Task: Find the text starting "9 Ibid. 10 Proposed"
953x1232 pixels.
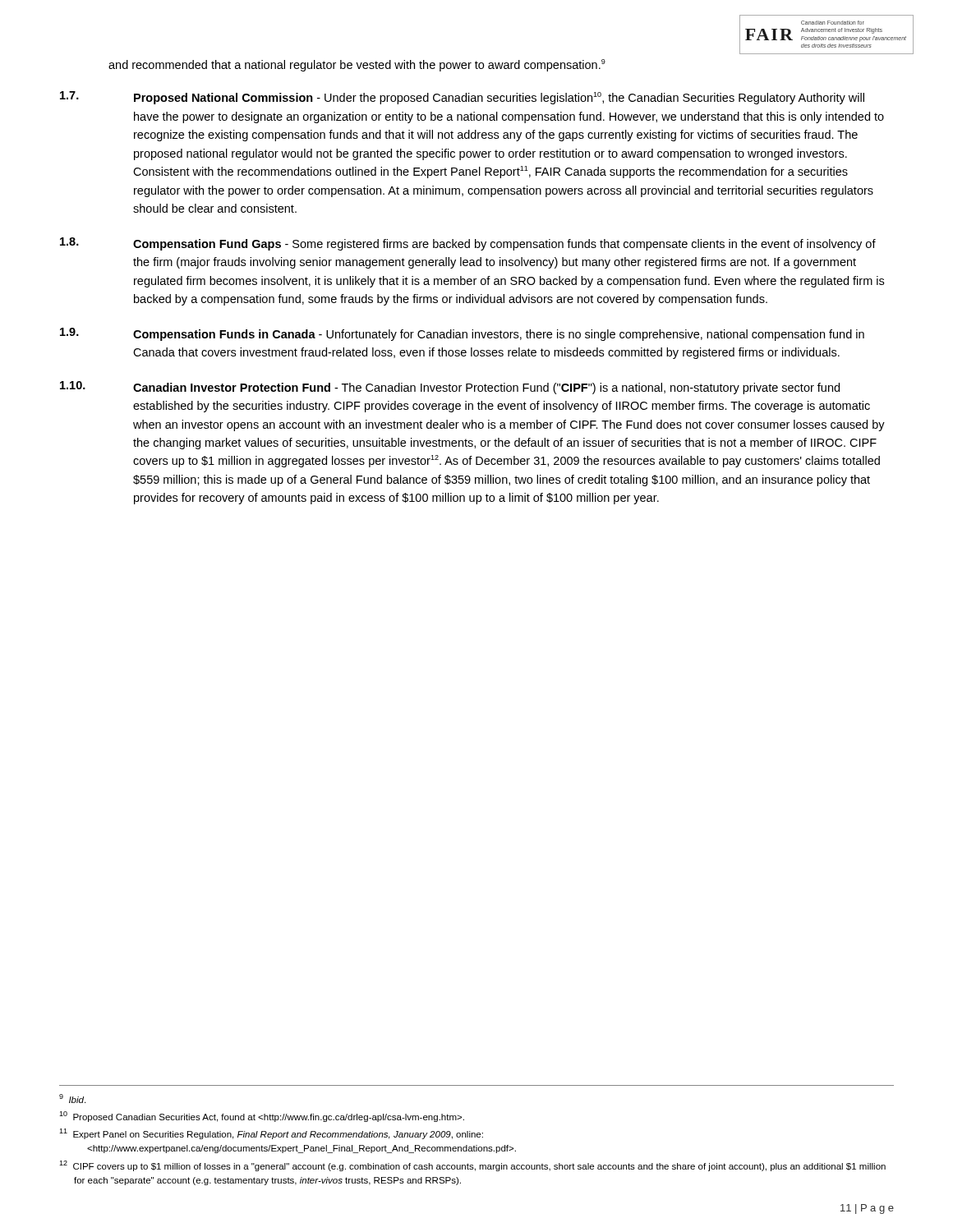Action: 476,1140
